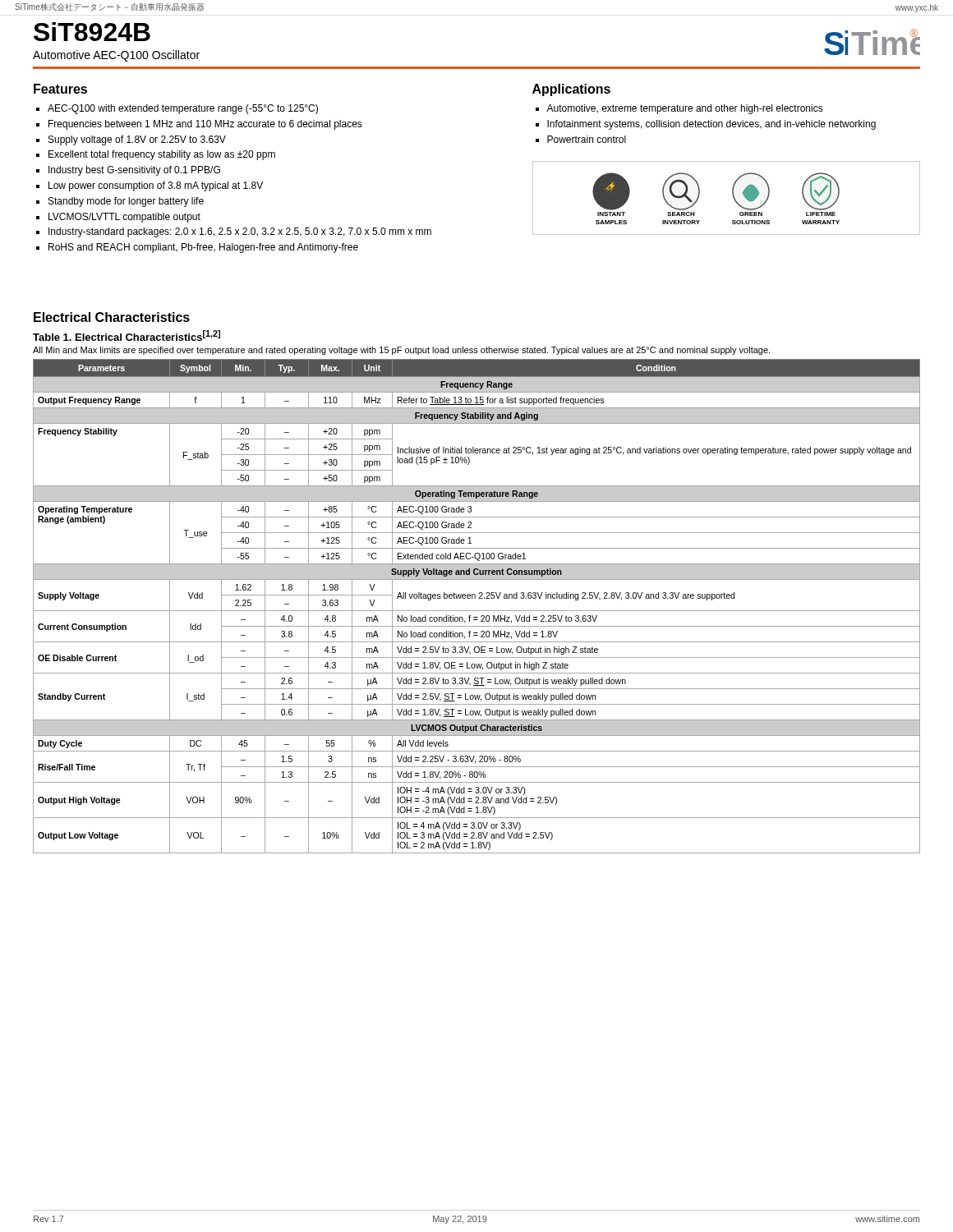953x1232 pixels.
Task: Find the infographic
Action: (x=726, y=198)
